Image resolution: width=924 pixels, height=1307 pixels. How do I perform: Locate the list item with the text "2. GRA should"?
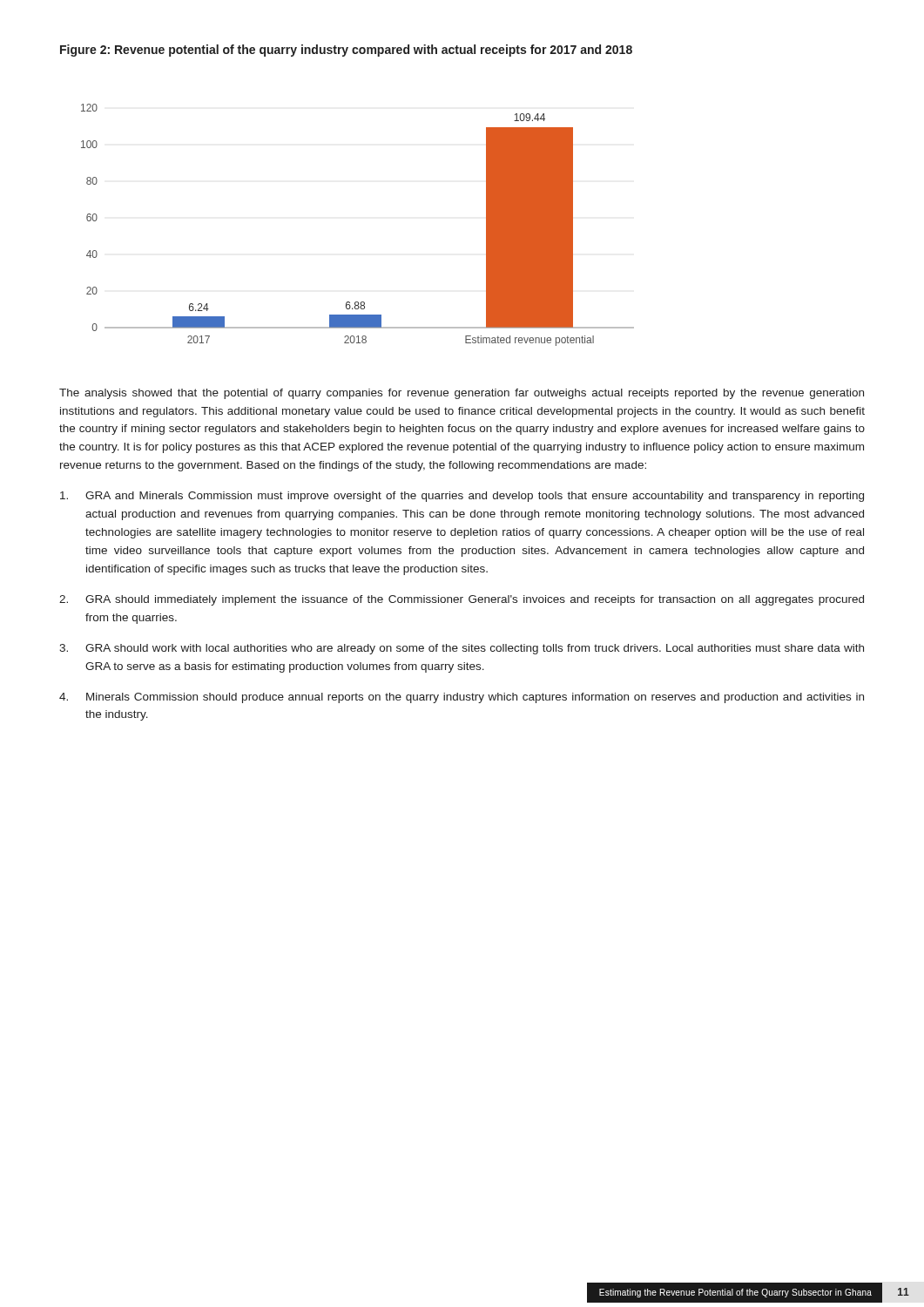[462, 609]
